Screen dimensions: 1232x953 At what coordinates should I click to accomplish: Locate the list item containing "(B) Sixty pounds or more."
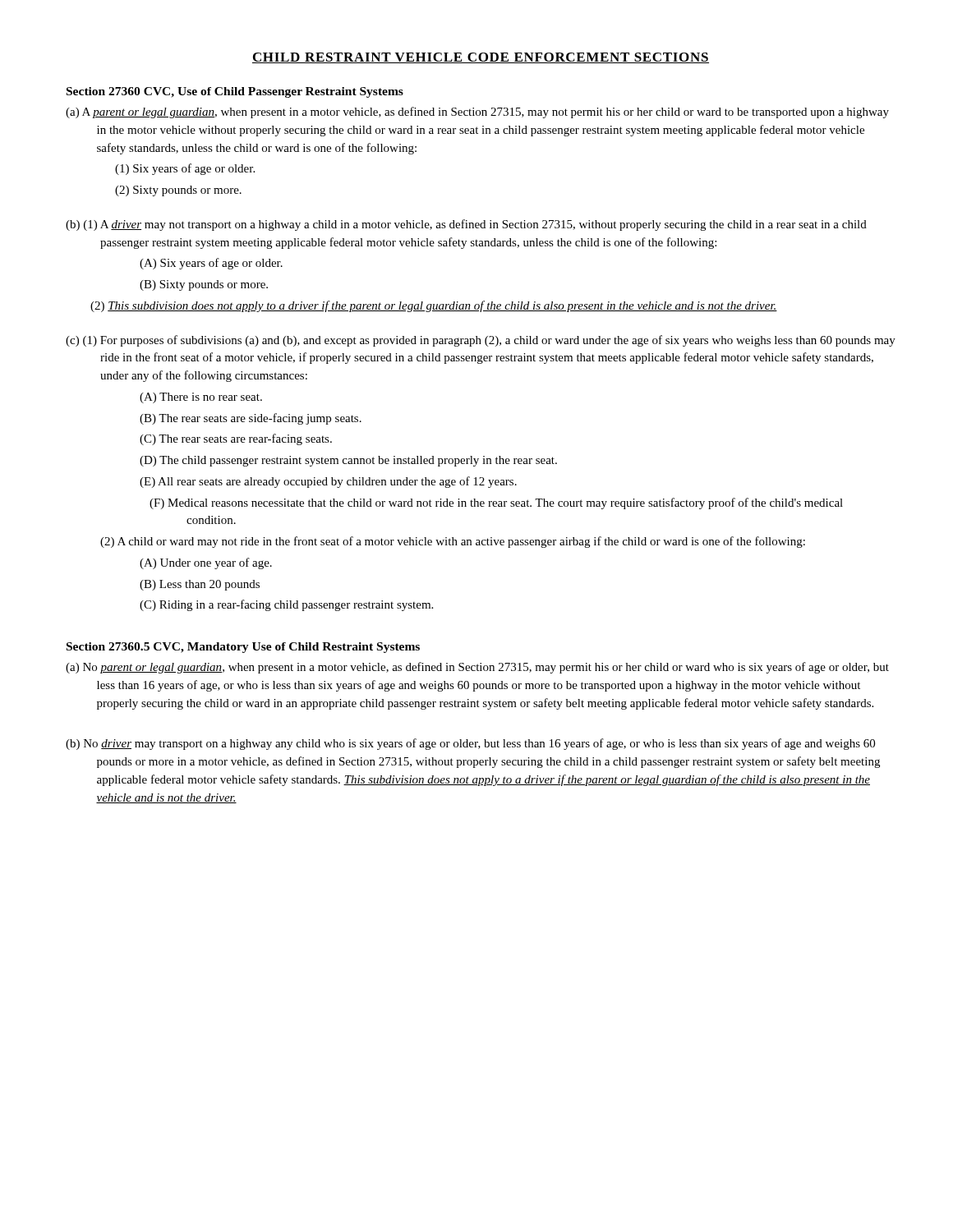204,284
